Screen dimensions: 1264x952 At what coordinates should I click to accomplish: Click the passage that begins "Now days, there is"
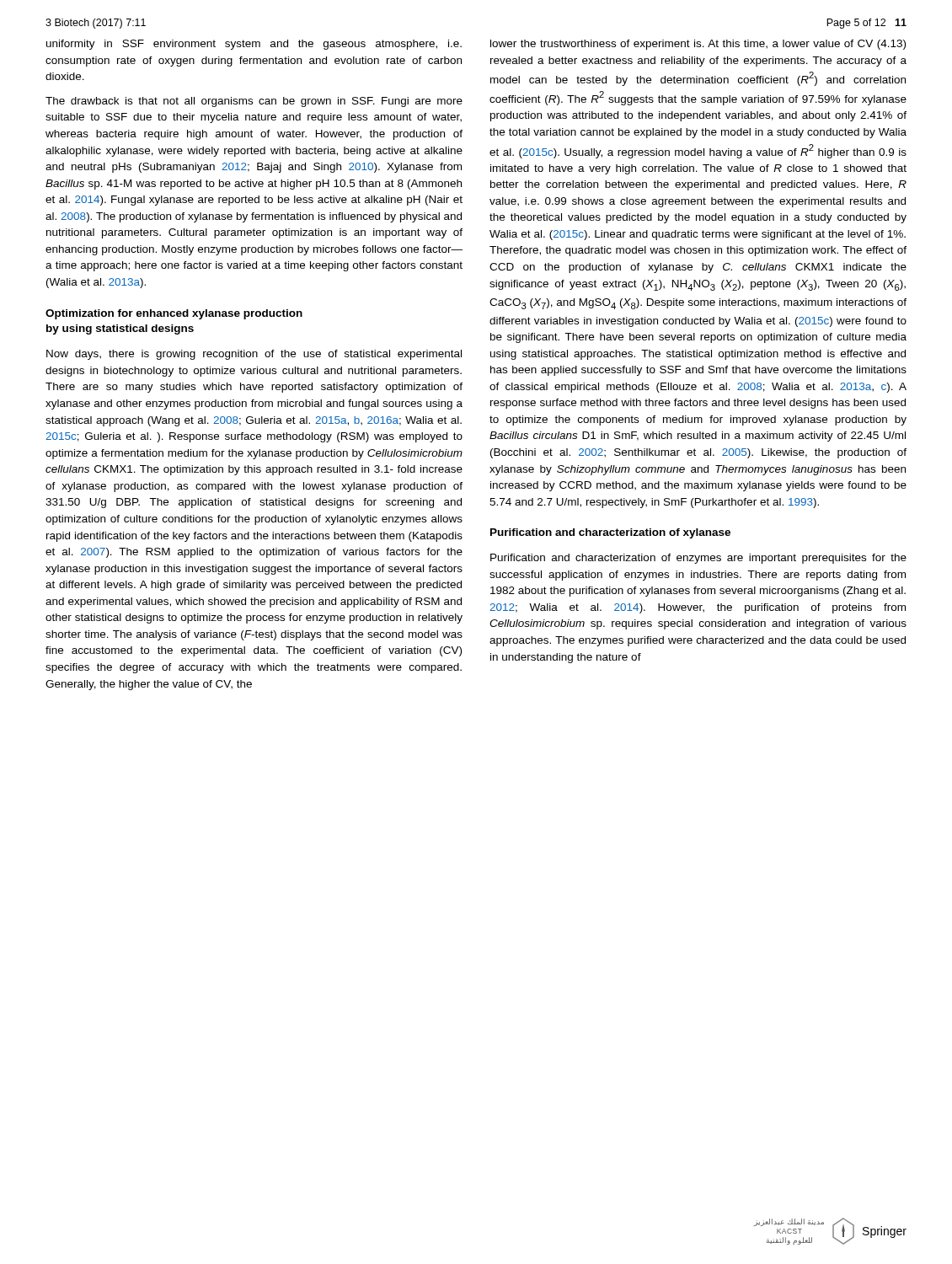[x=254, y=519]
